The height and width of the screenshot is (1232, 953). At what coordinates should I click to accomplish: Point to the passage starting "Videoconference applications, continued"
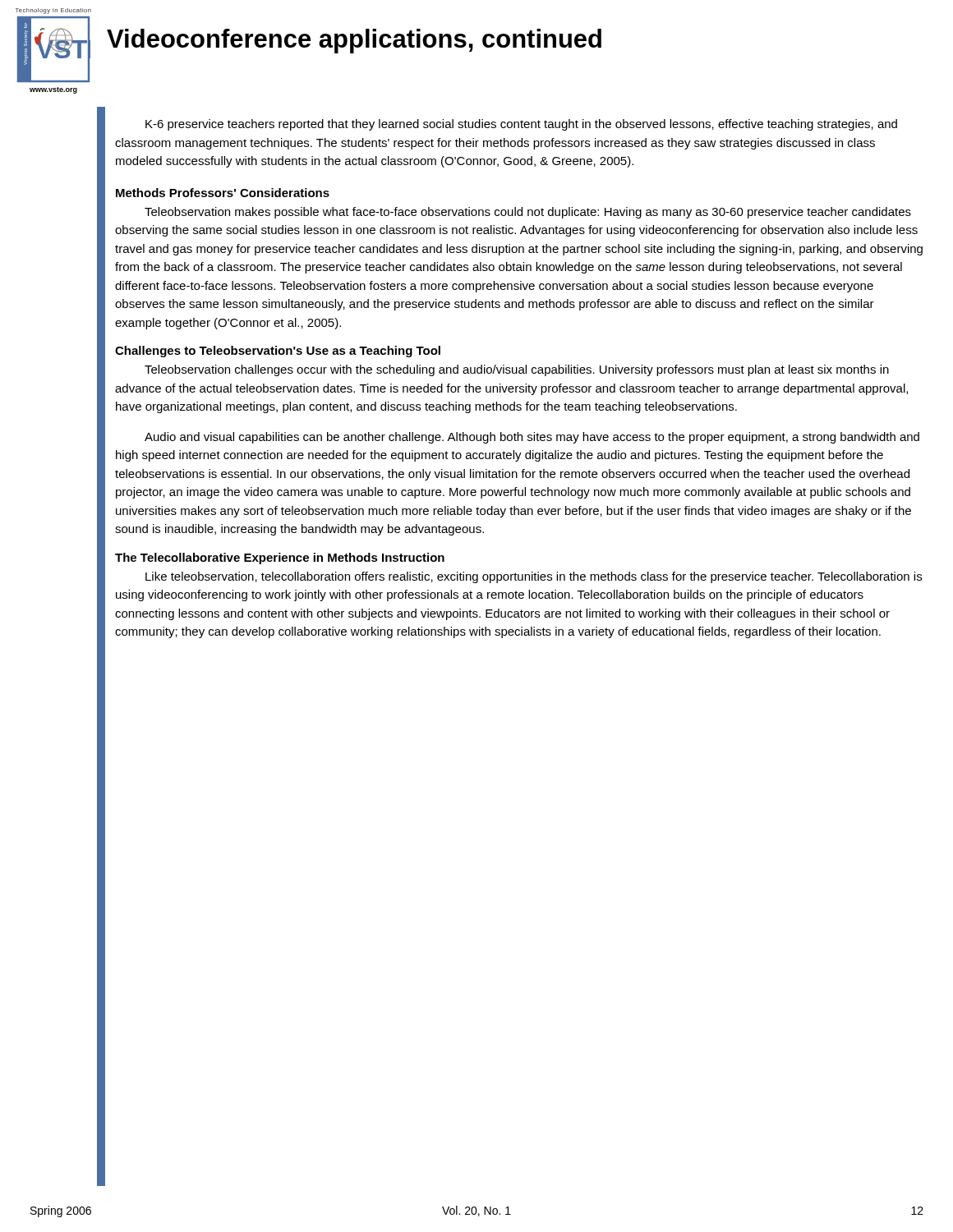pyautogui.click(x=518, y=39)
